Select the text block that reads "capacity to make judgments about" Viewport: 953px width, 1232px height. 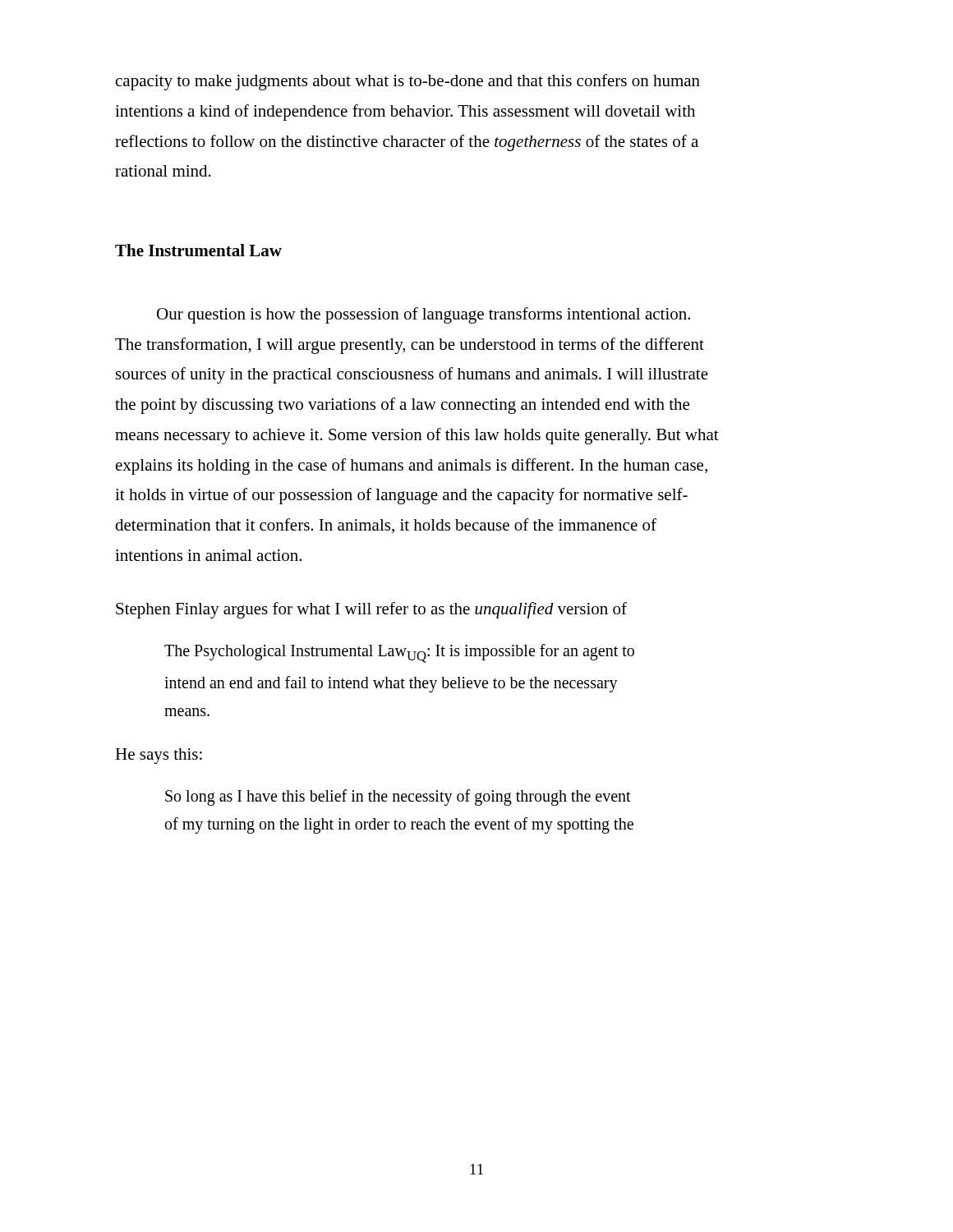pyautogui.click(x=460, y=126)
